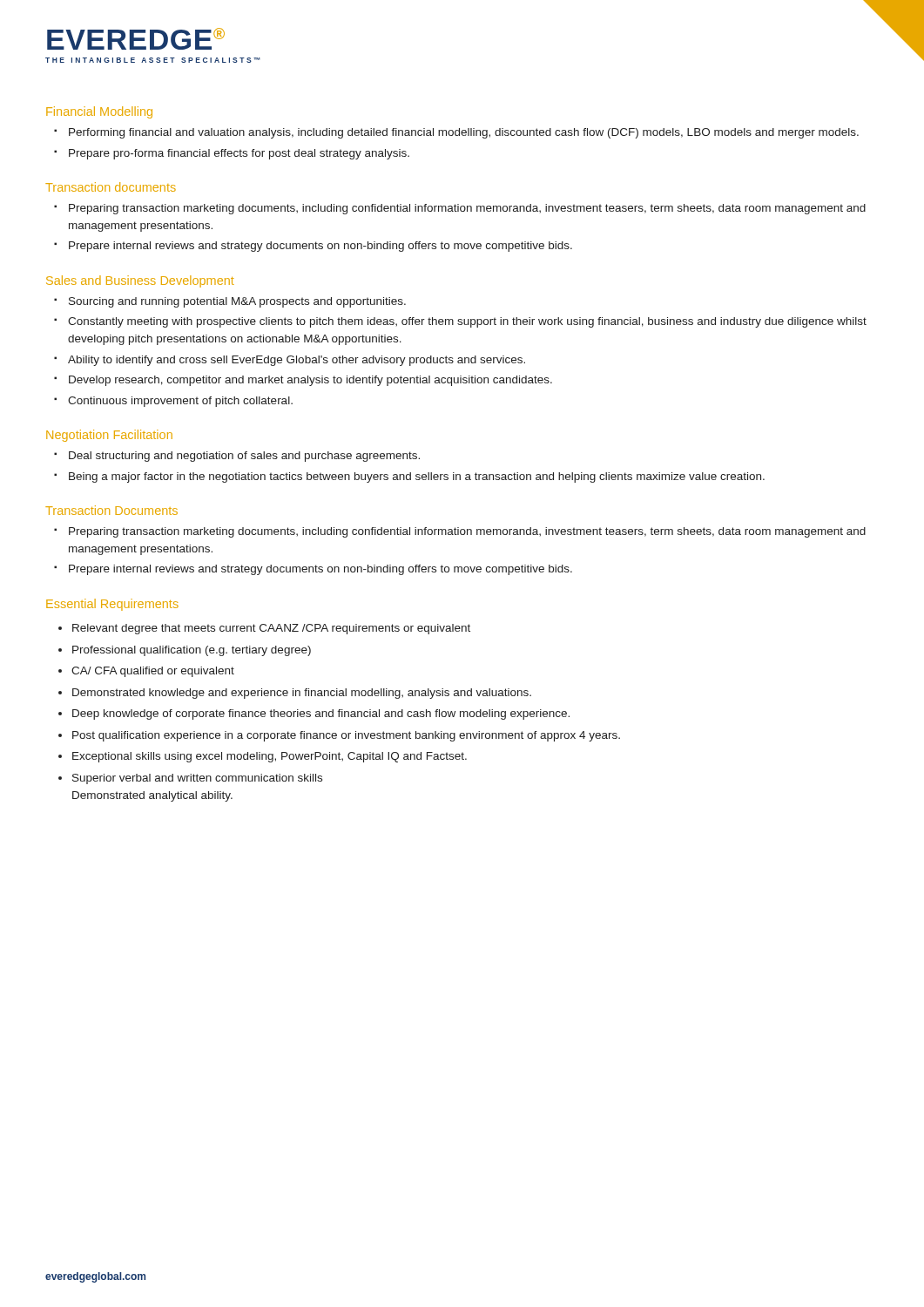Point to "Sales and Business Development"

click(x=140, y=280)
